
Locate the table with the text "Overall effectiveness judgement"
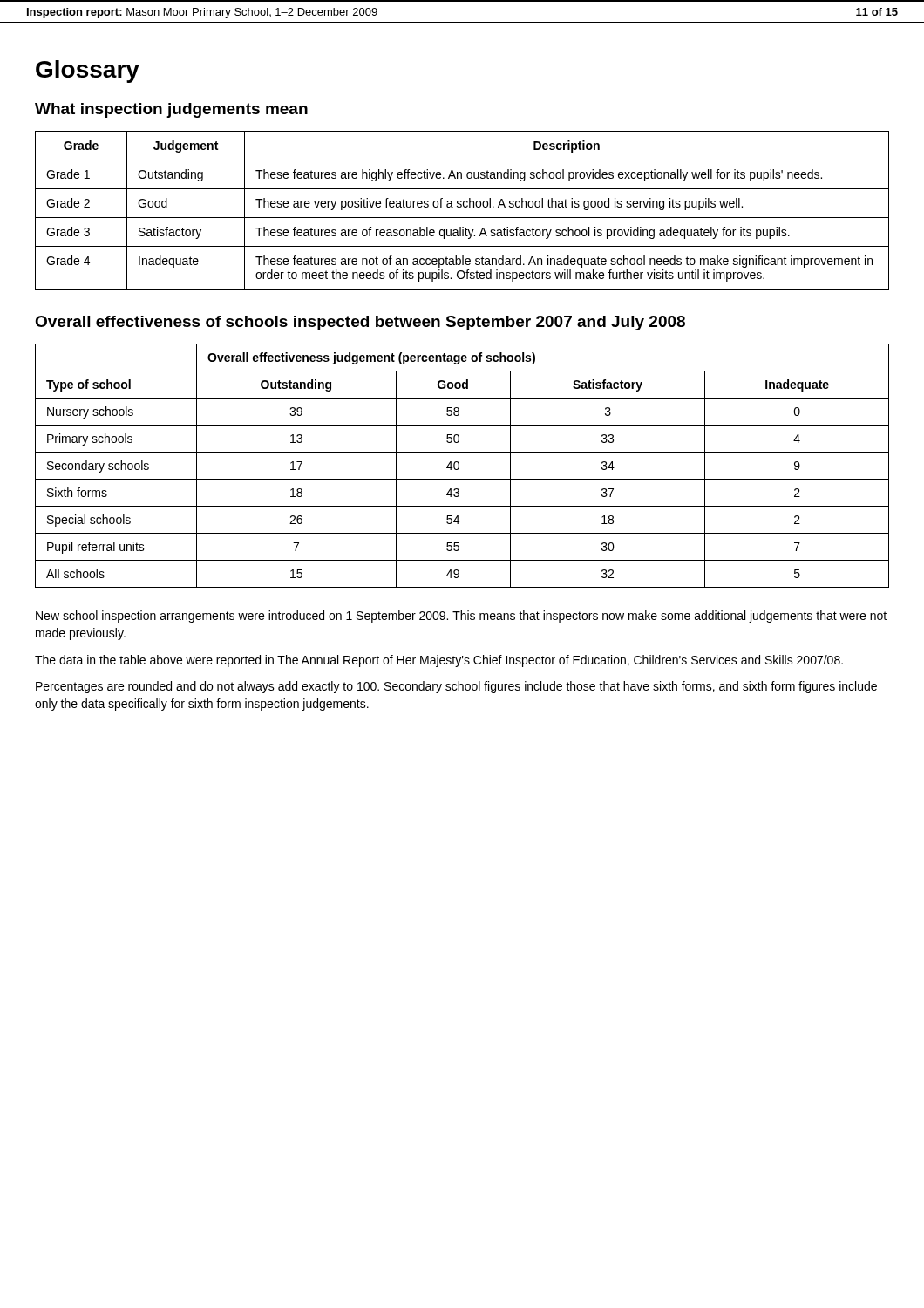(462, 466)
